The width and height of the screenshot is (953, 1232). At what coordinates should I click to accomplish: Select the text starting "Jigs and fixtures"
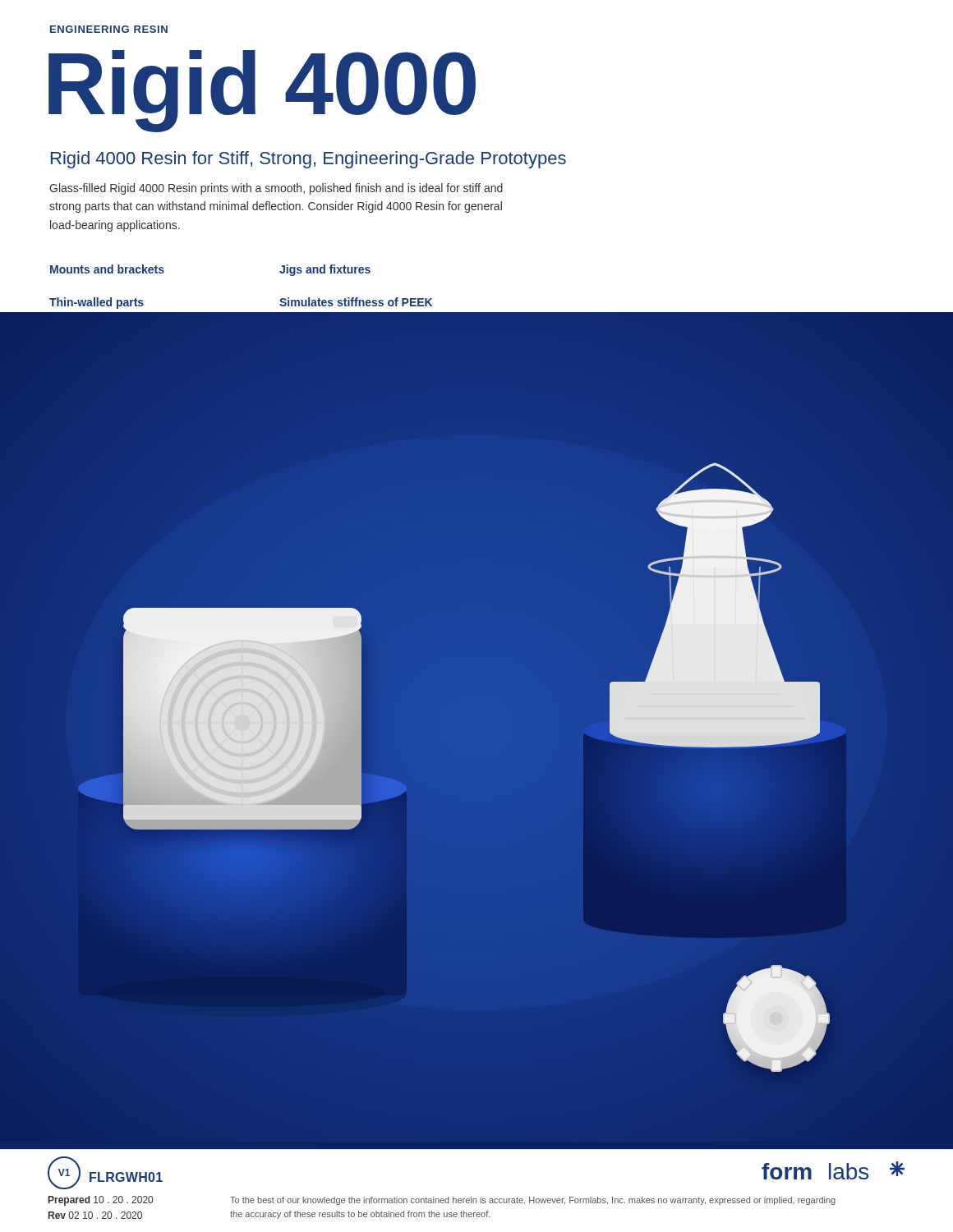[x=325, y=269]
